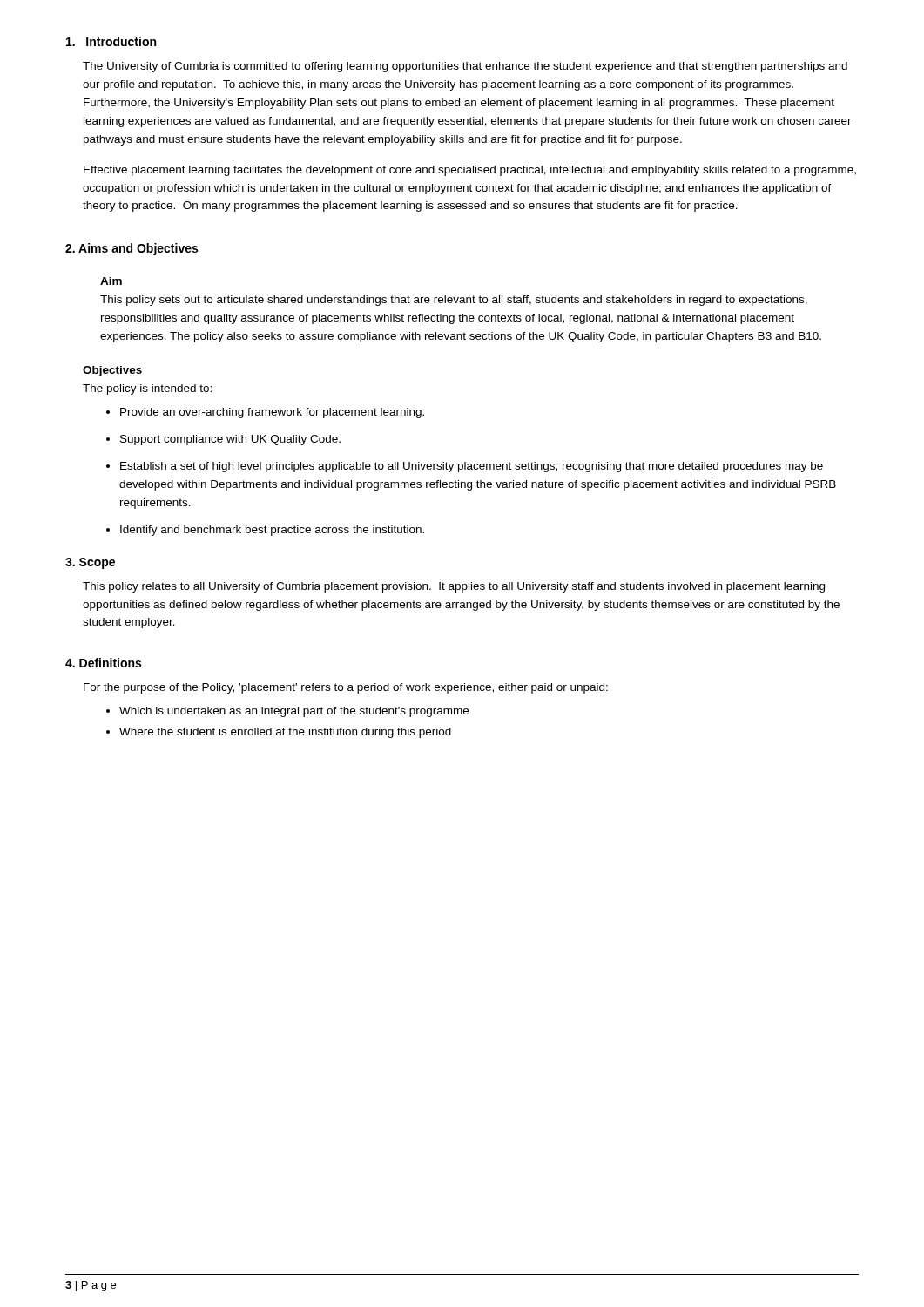
Task: Point to the block beginning "This policy sets"
Action: [461, 318]
